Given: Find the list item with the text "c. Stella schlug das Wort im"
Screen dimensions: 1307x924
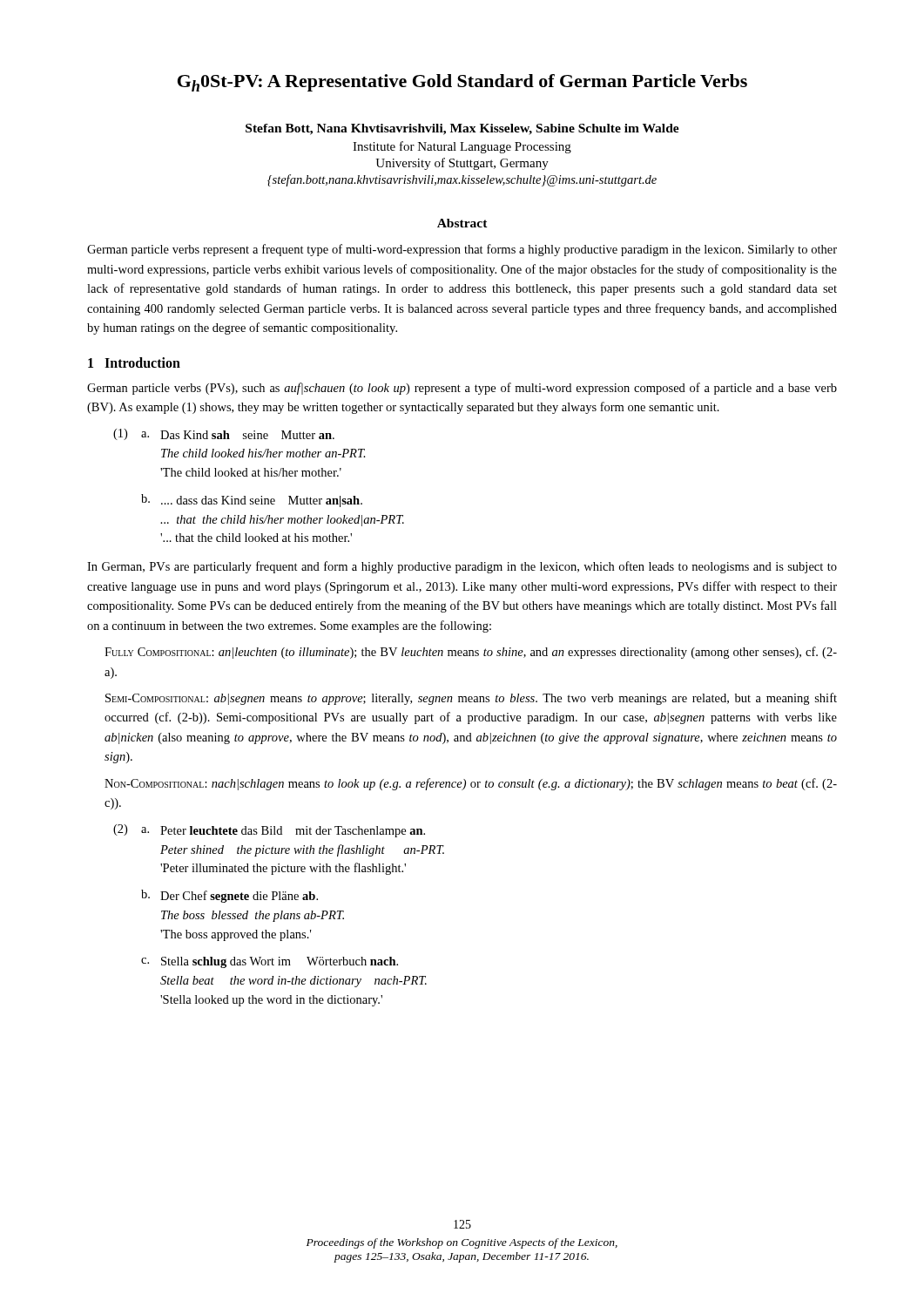Looking at the screenshot, I should pyautogui.click(x=270, y=962).
